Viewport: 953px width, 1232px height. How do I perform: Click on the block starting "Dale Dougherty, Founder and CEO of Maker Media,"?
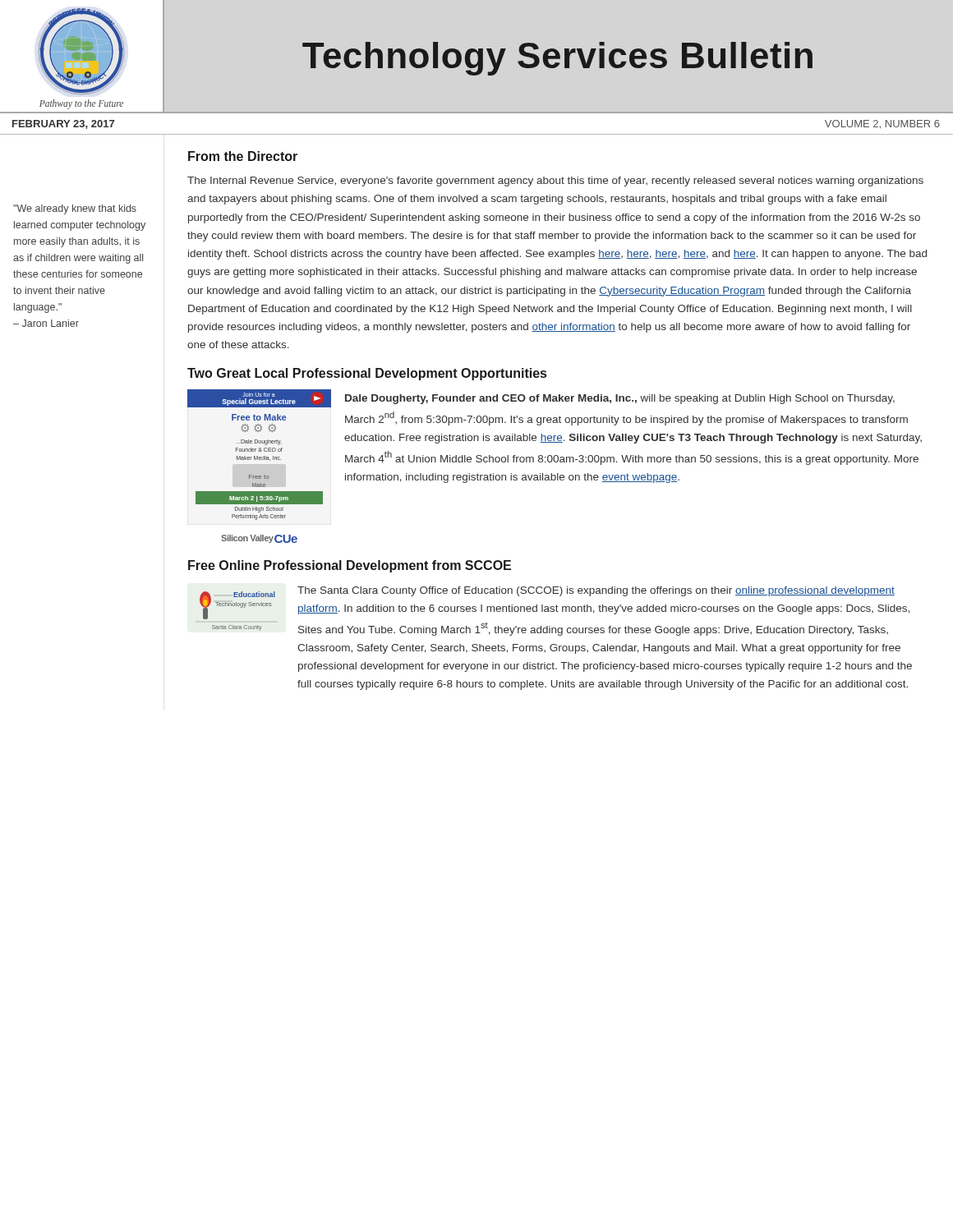(x=633, y=437)
